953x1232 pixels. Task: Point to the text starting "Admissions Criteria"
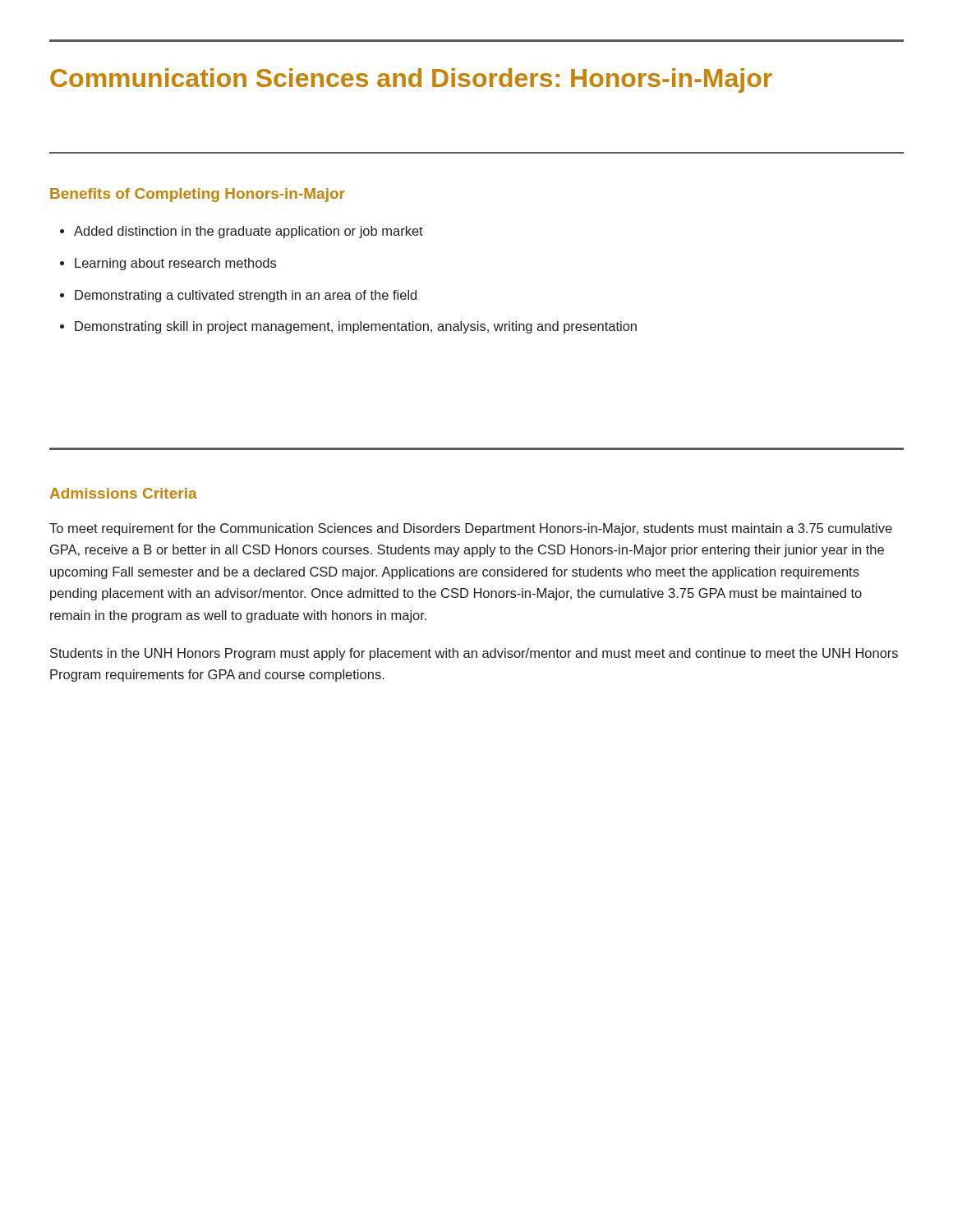tap(123, 494)
